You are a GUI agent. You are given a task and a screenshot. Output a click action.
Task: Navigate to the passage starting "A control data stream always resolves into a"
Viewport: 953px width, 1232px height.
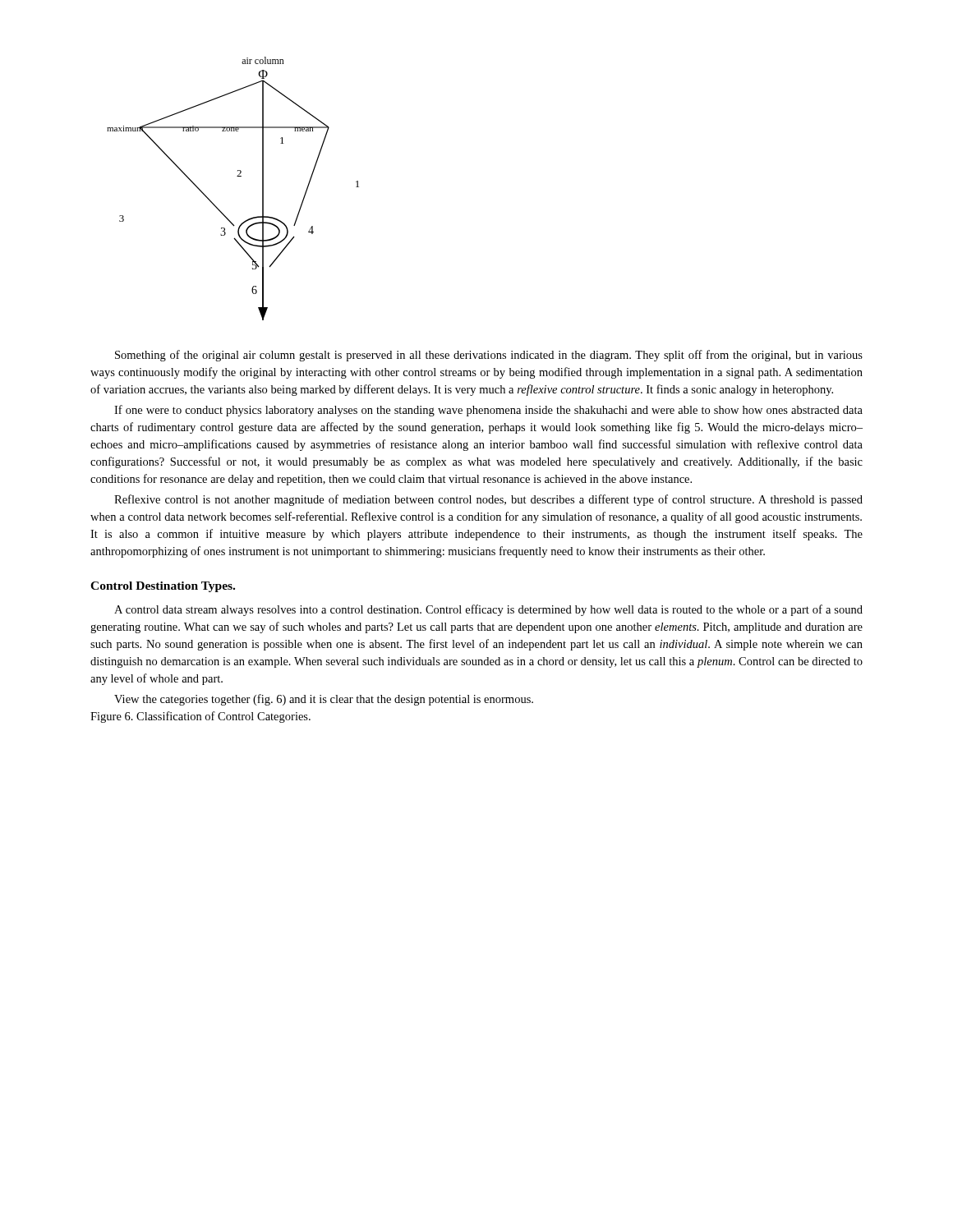pos(476,645)
